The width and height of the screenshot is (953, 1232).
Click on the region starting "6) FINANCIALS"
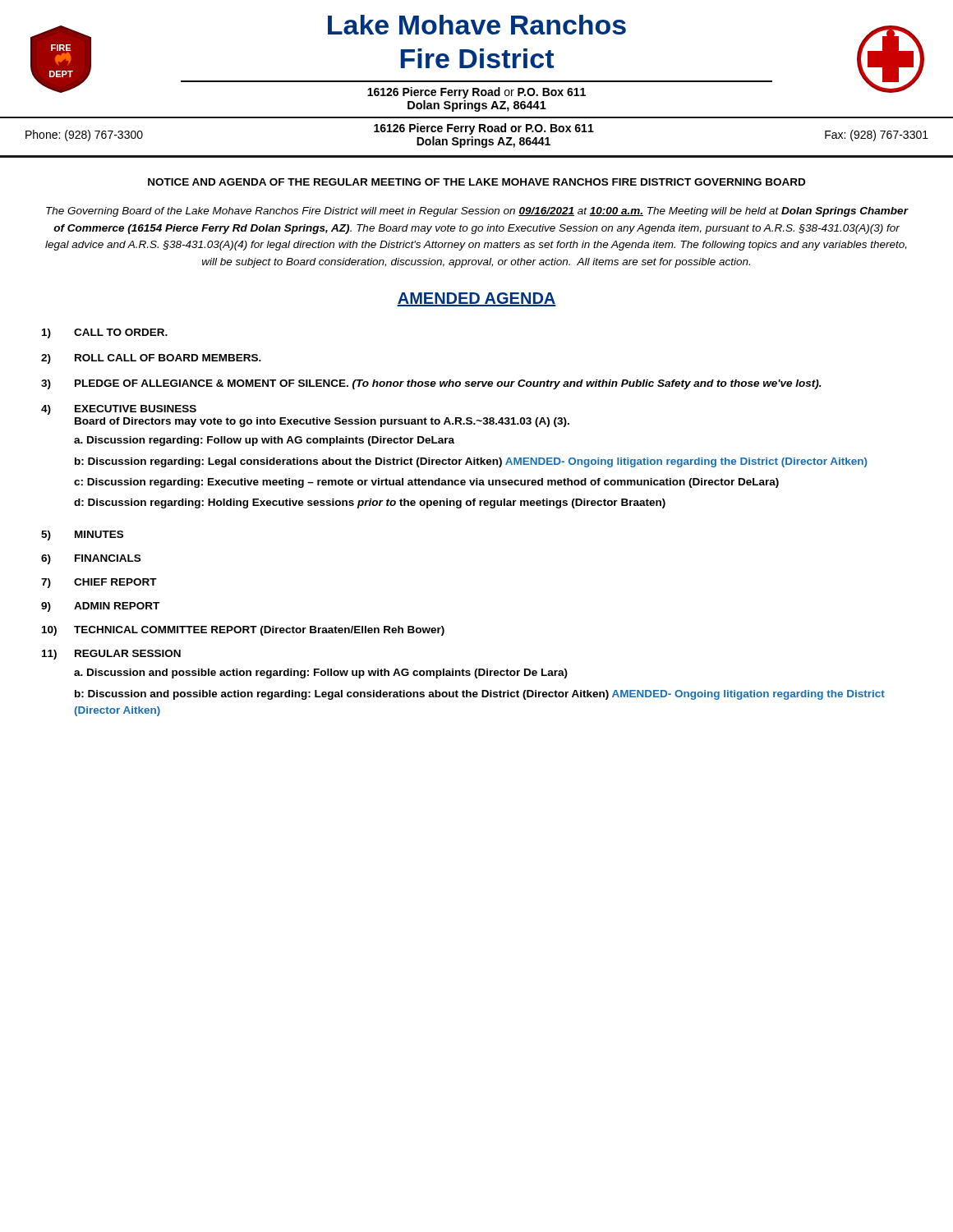click(91, 559)
